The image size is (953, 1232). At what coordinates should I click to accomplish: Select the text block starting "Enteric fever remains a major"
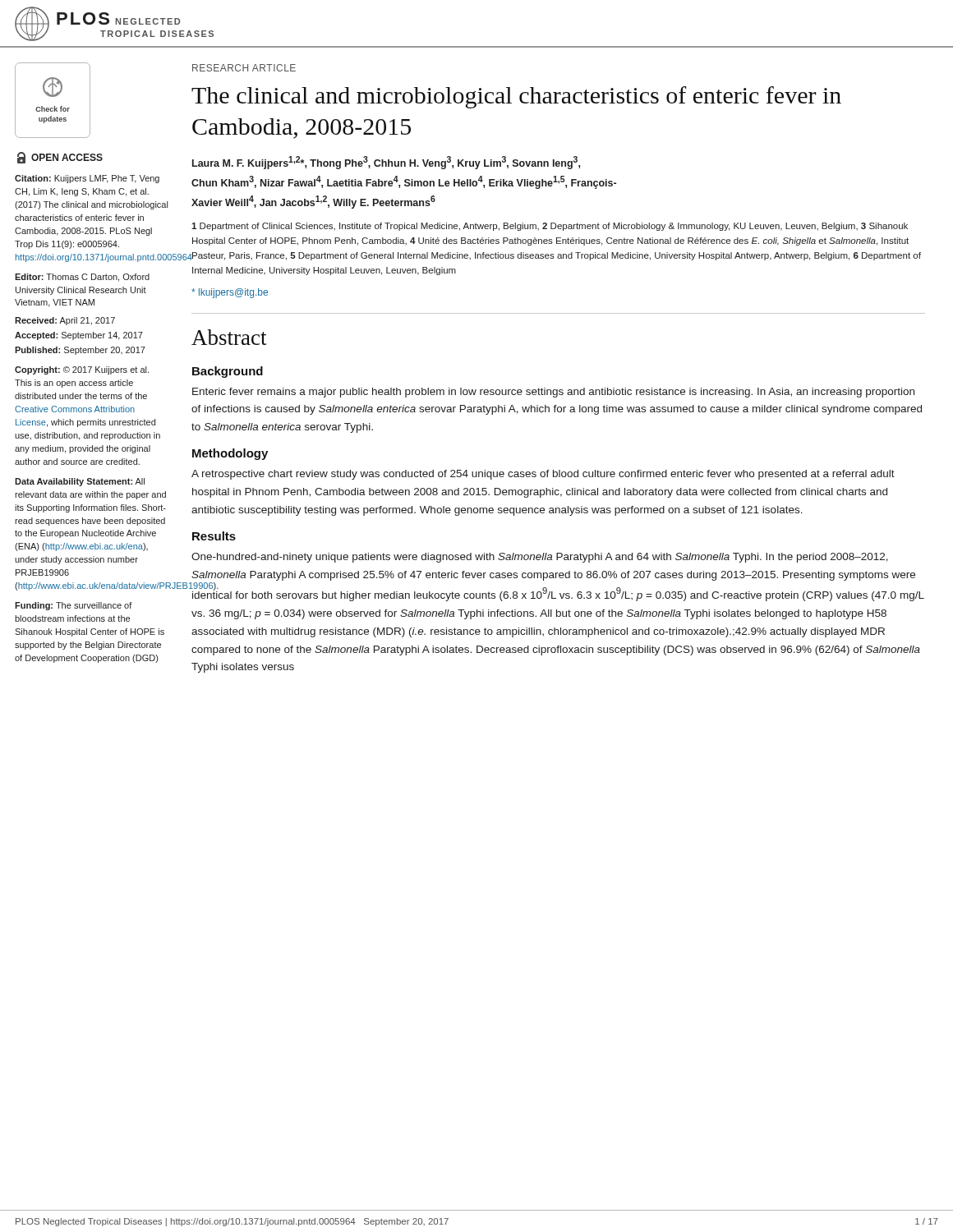click(557, 409)
